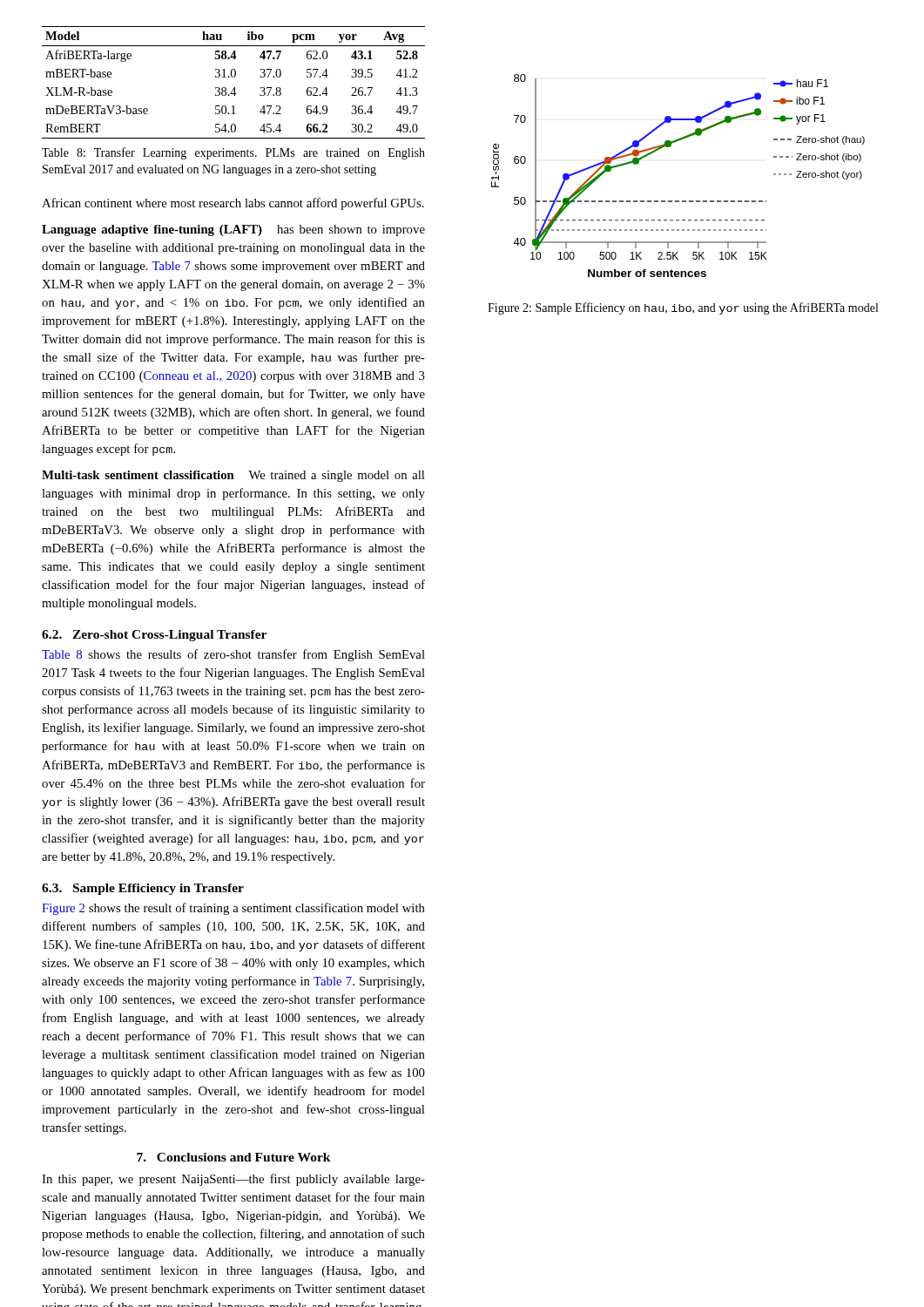Find a line chart
Screen dimensions: 1307x924
pos(686,161)
